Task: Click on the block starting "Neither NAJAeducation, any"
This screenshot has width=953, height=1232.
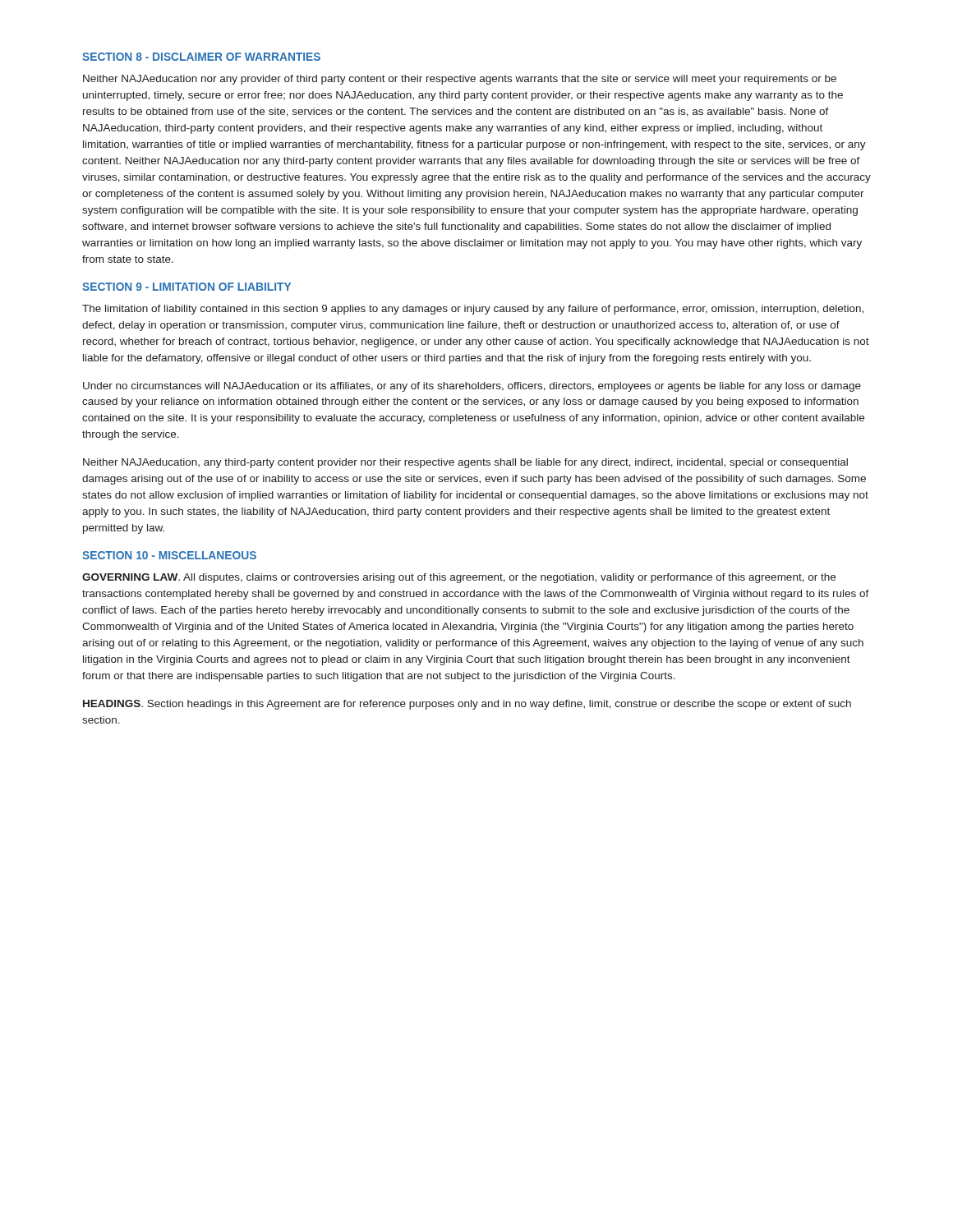Action: pos(475,495)
